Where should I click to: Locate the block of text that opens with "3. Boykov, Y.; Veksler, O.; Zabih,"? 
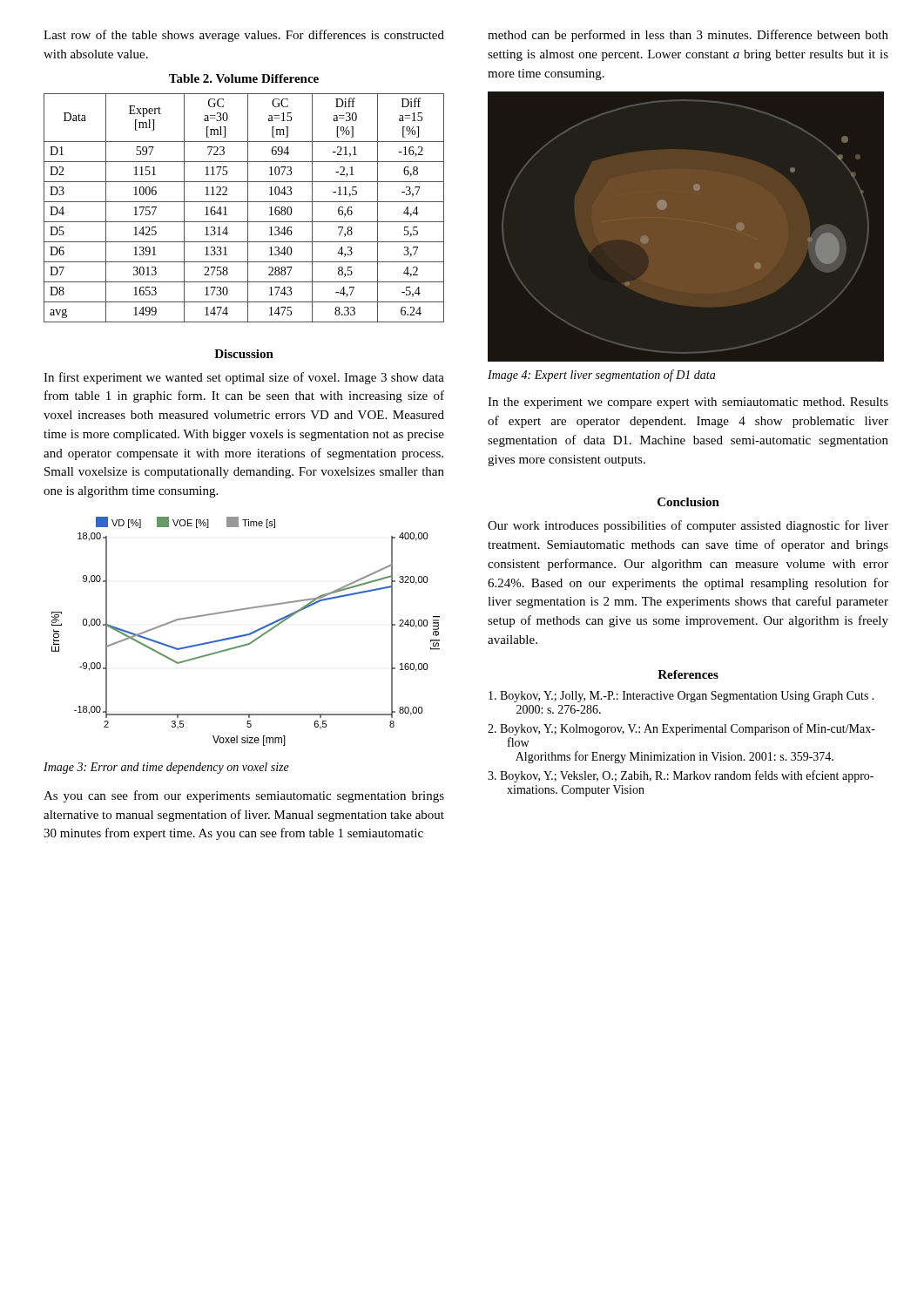pos(681,782)
